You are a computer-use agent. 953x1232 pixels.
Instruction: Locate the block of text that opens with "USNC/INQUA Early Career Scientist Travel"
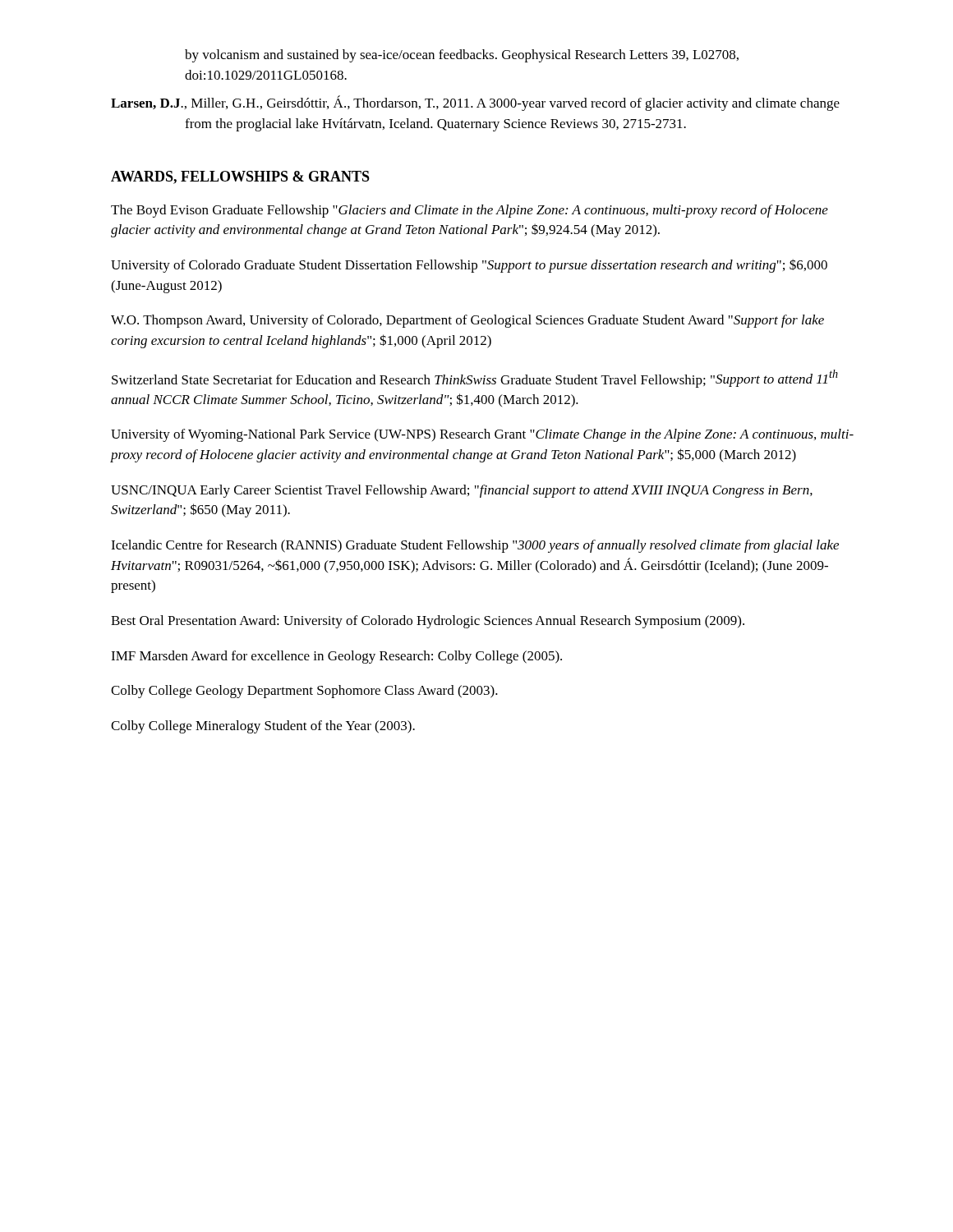click(462, 500)
